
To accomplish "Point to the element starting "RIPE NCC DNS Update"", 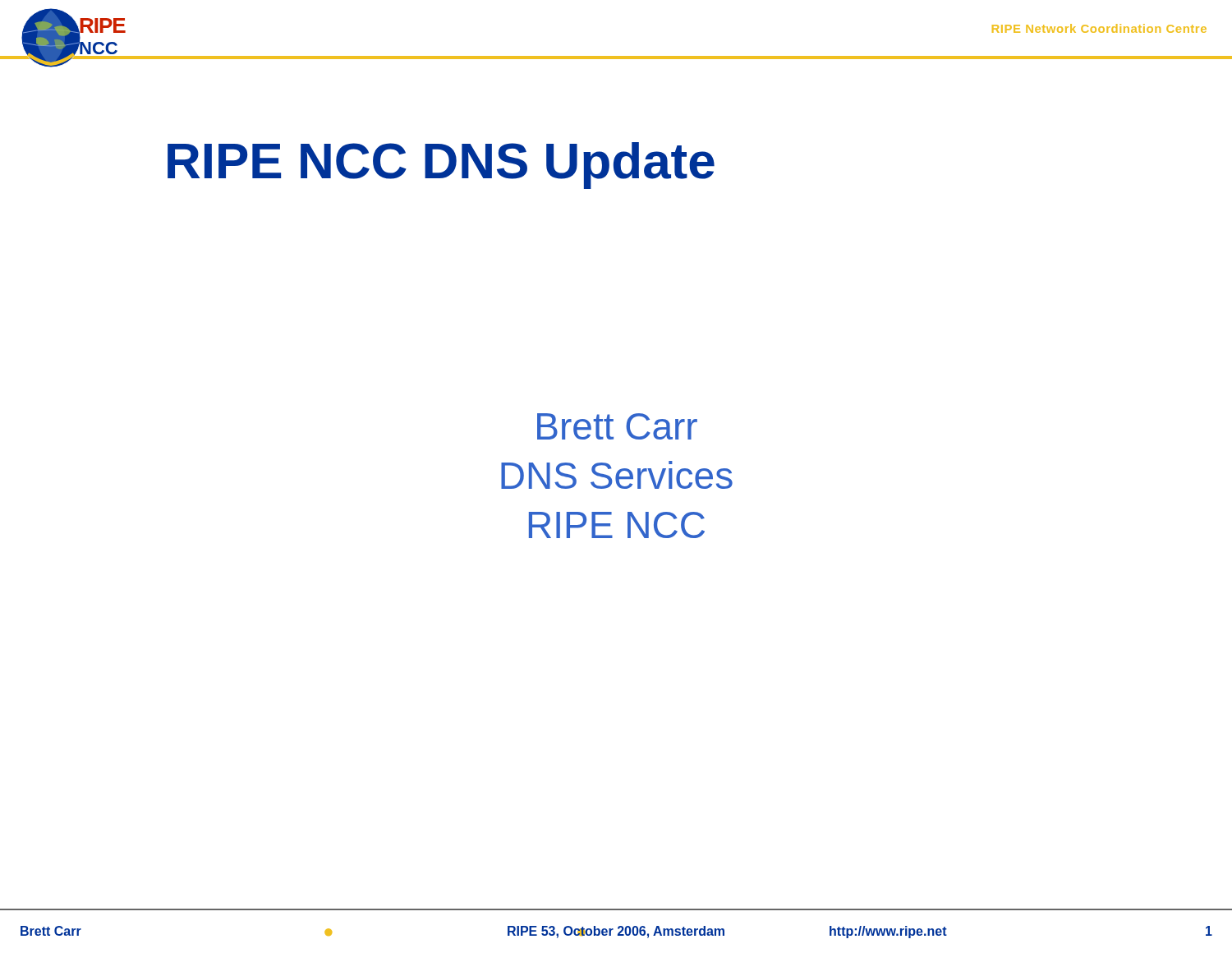I will (665, 161).
